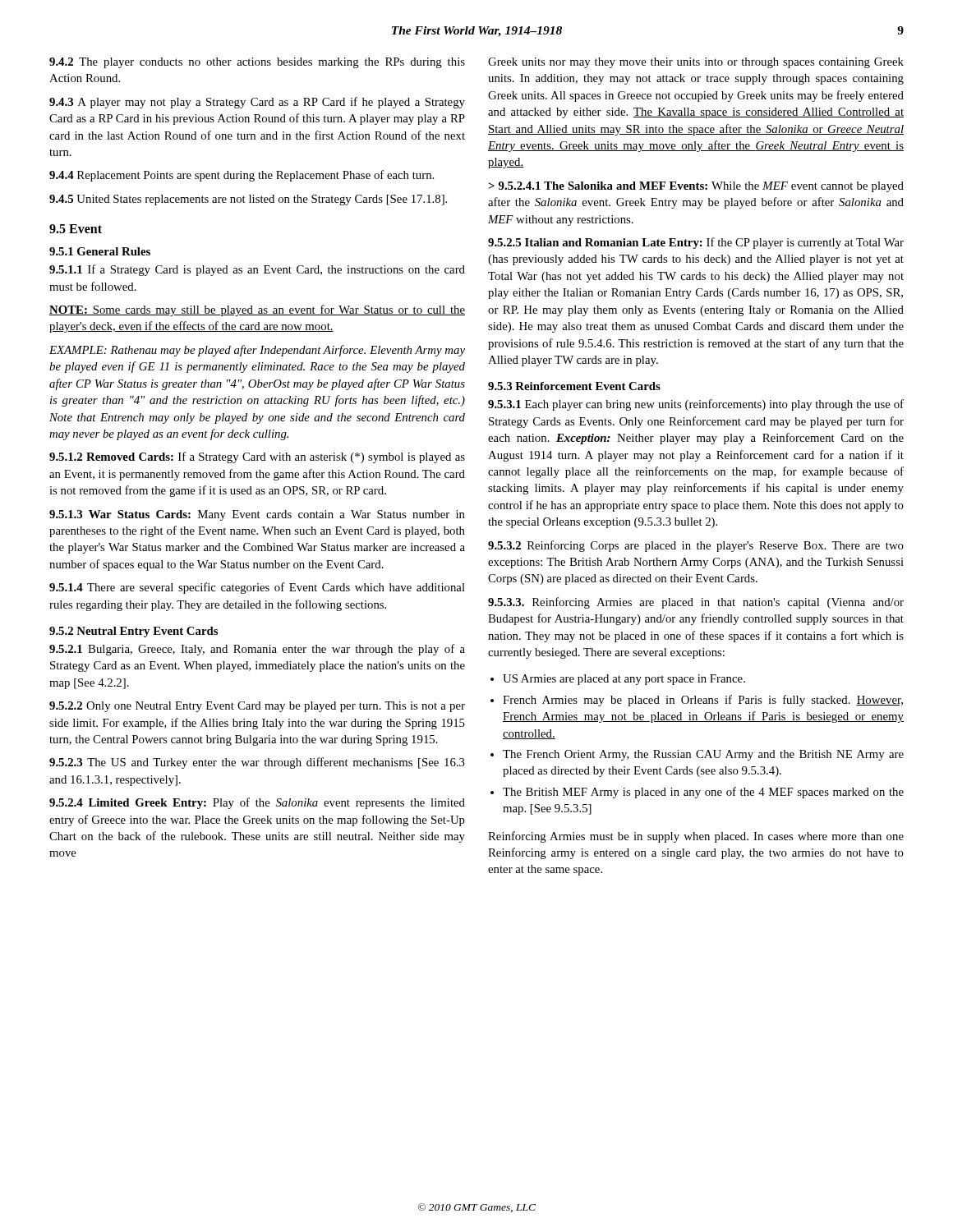Find the region starting "US Armies are"

[x=624, y=679]
